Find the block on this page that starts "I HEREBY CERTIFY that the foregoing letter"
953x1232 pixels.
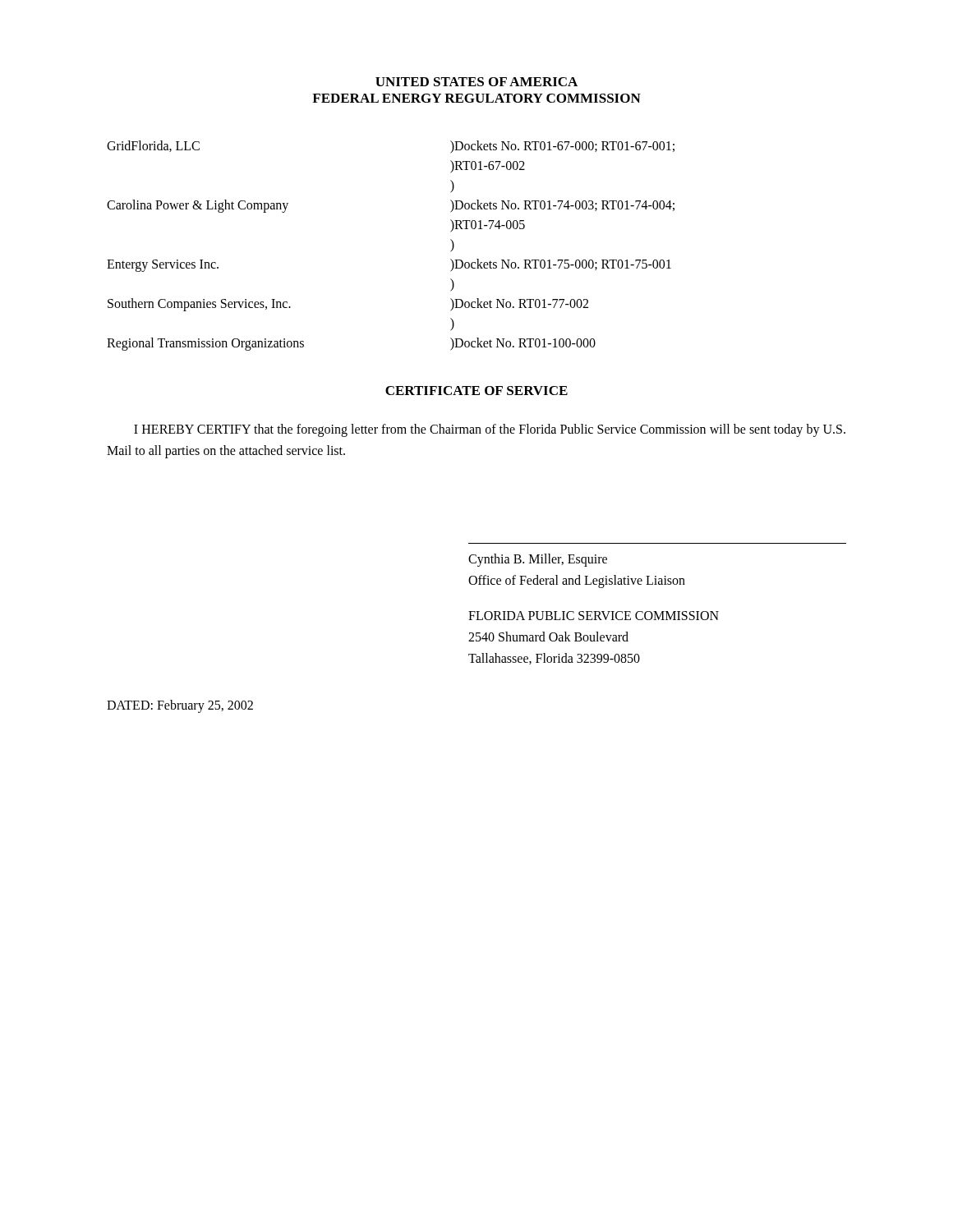476,440
